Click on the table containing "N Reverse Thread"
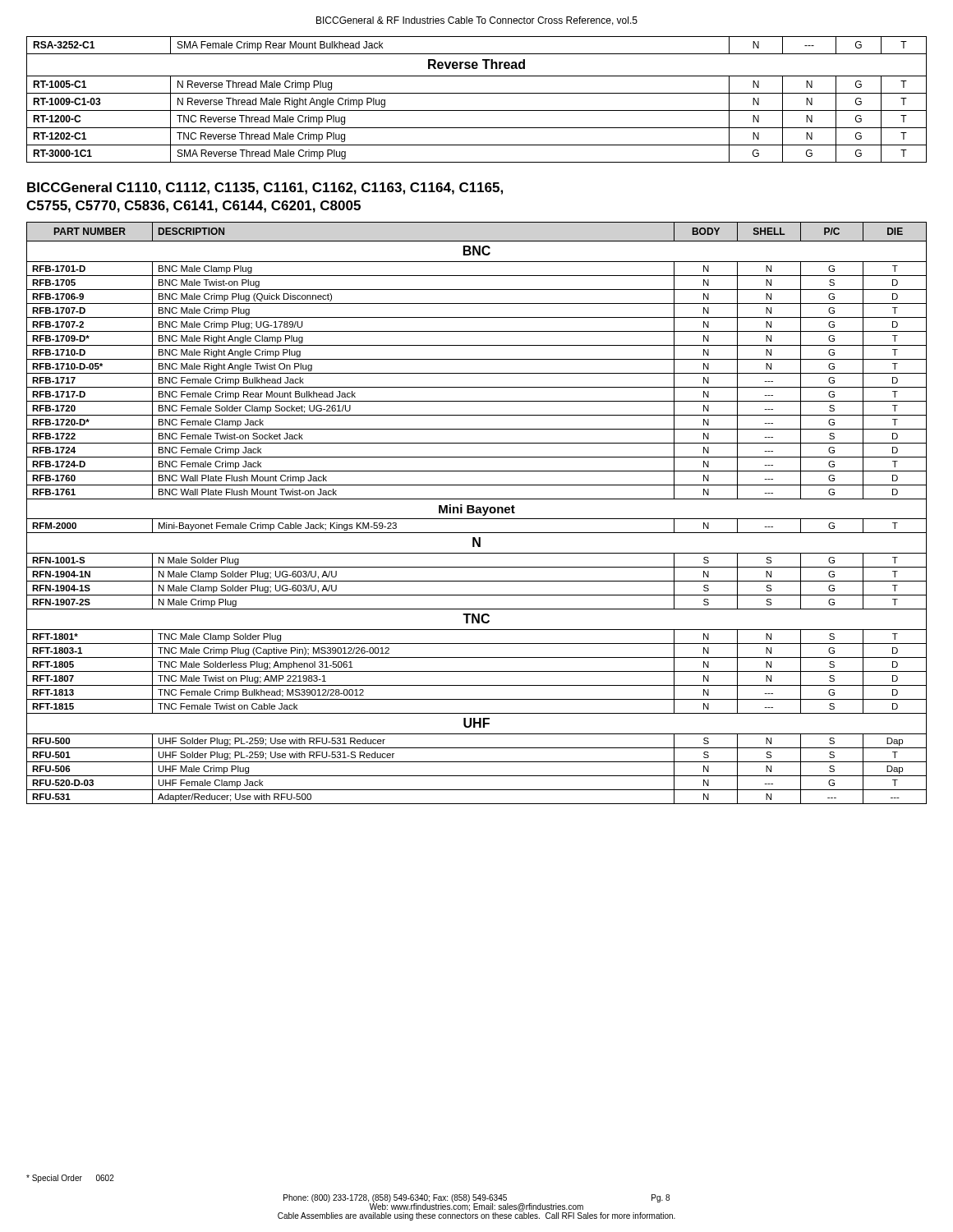 click(476, 99)
